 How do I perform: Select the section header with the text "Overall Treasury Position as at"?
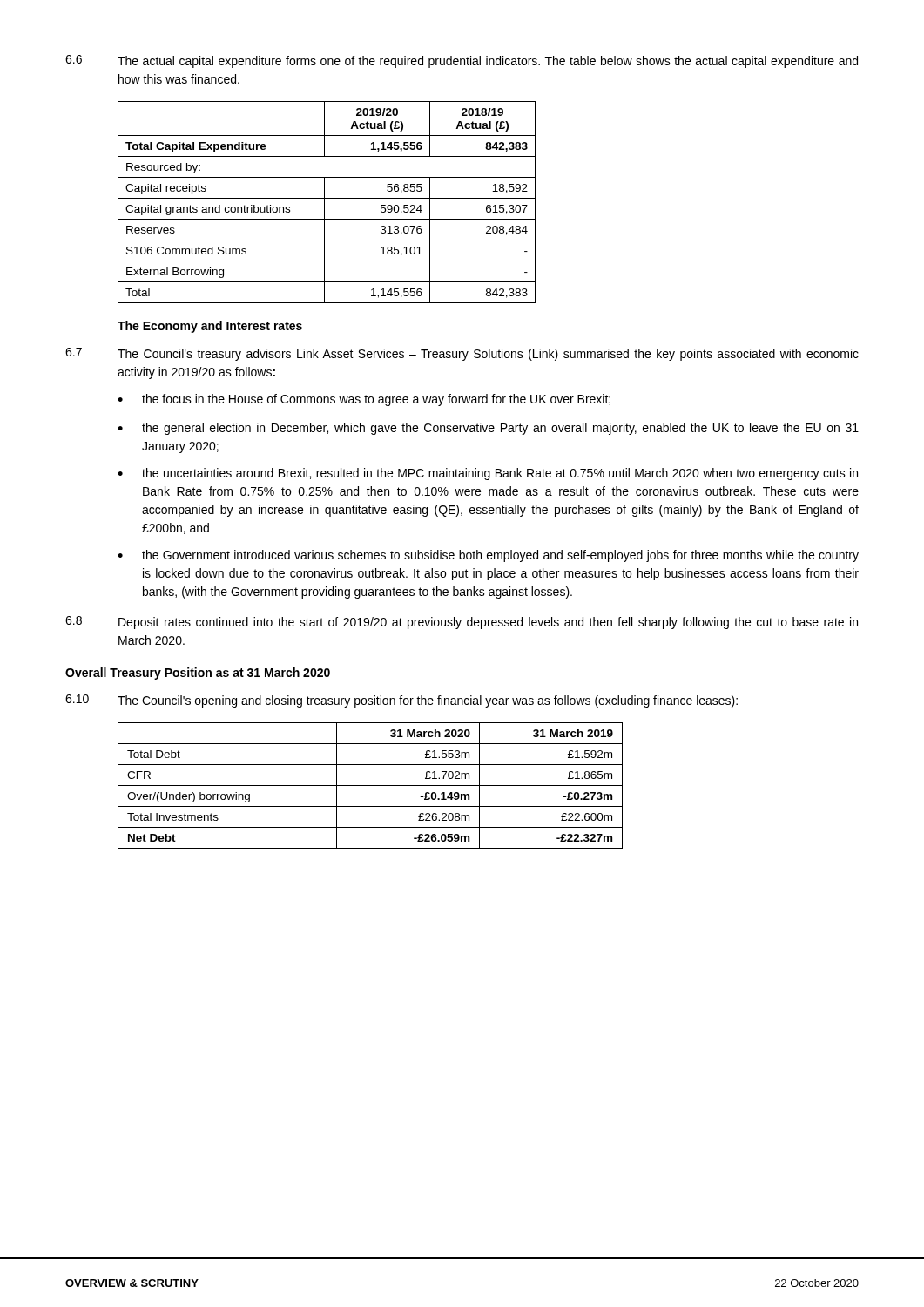(198, 673)
